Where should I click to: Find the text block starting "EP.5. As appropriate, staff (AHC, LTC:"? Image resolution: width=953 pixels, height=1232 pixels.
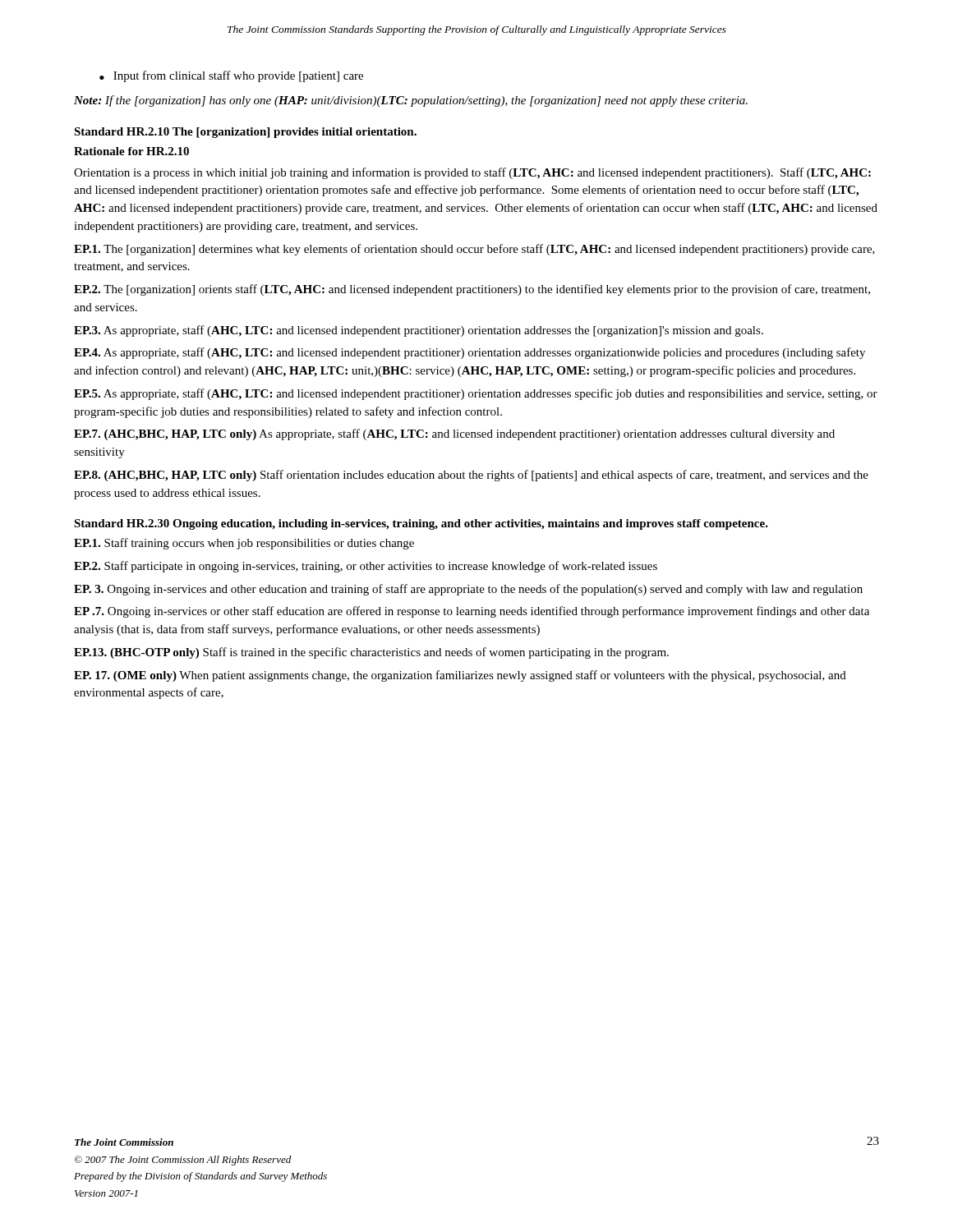pyautogui.click(x=475, y=402)
